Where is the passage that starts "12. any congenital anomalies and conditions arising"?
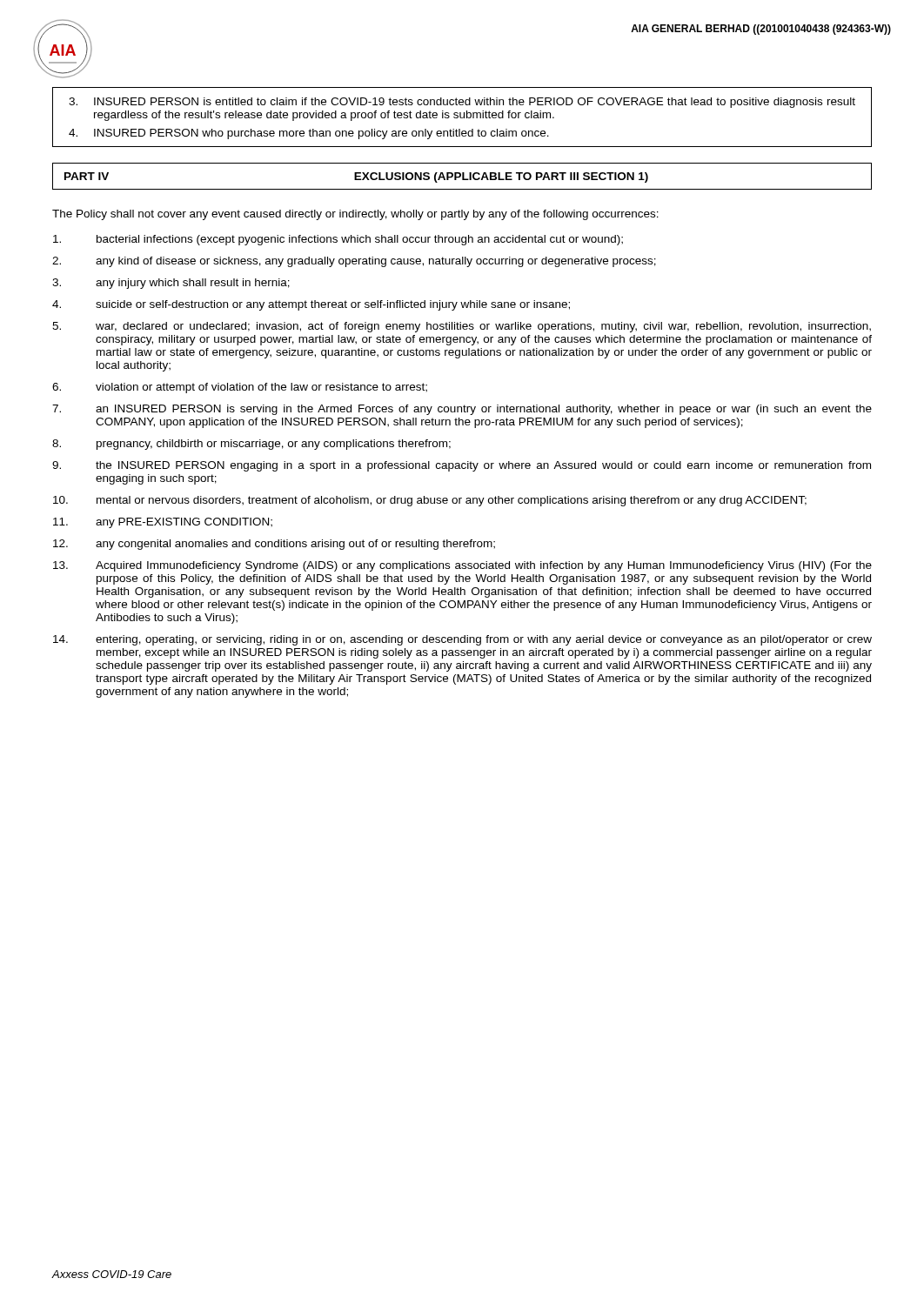Screen dimensions: 1305x924 click(462, 543)
